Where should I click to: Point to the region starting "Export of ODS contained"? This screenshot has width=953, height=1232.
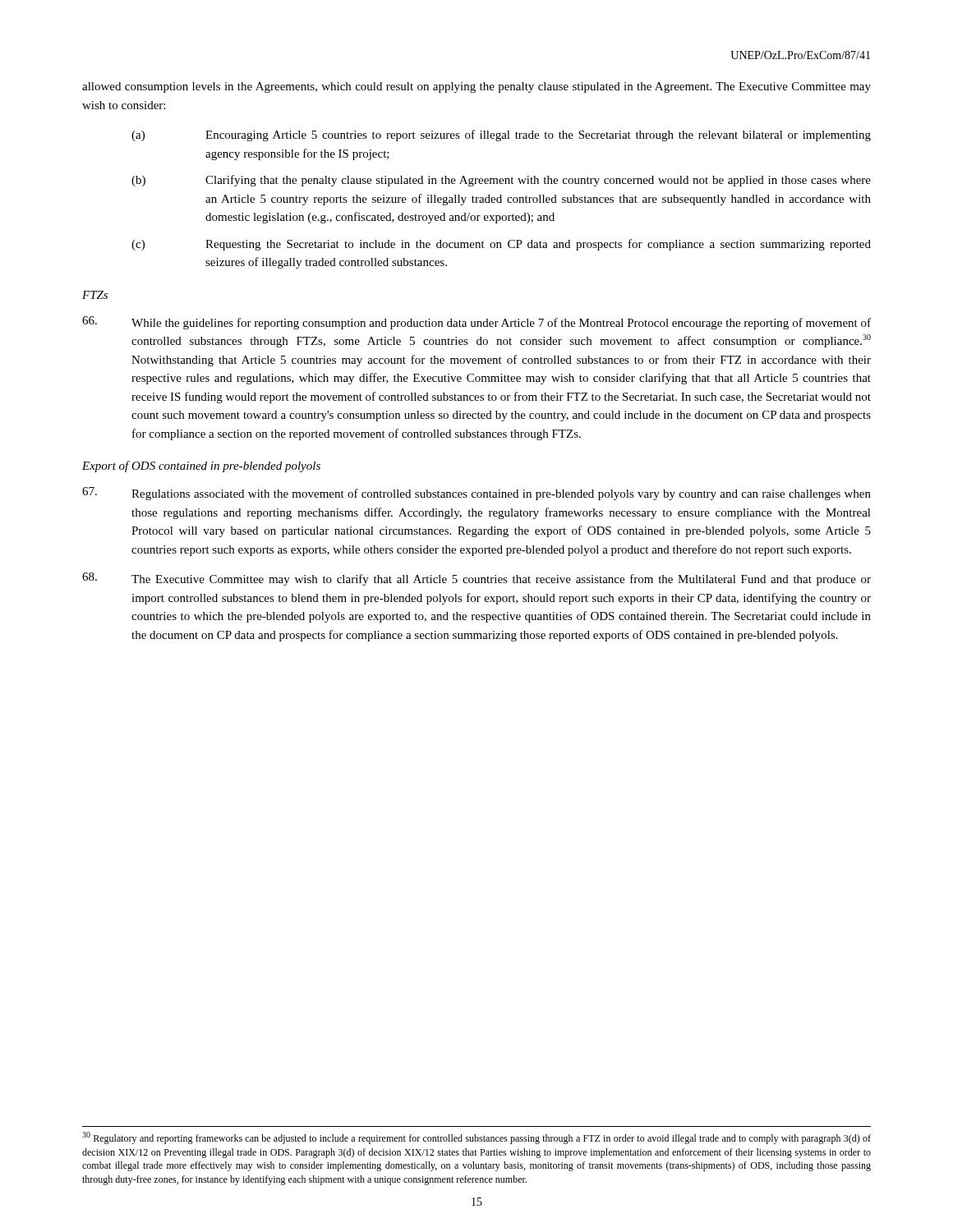pyautogui.click(x=201, y=466)
